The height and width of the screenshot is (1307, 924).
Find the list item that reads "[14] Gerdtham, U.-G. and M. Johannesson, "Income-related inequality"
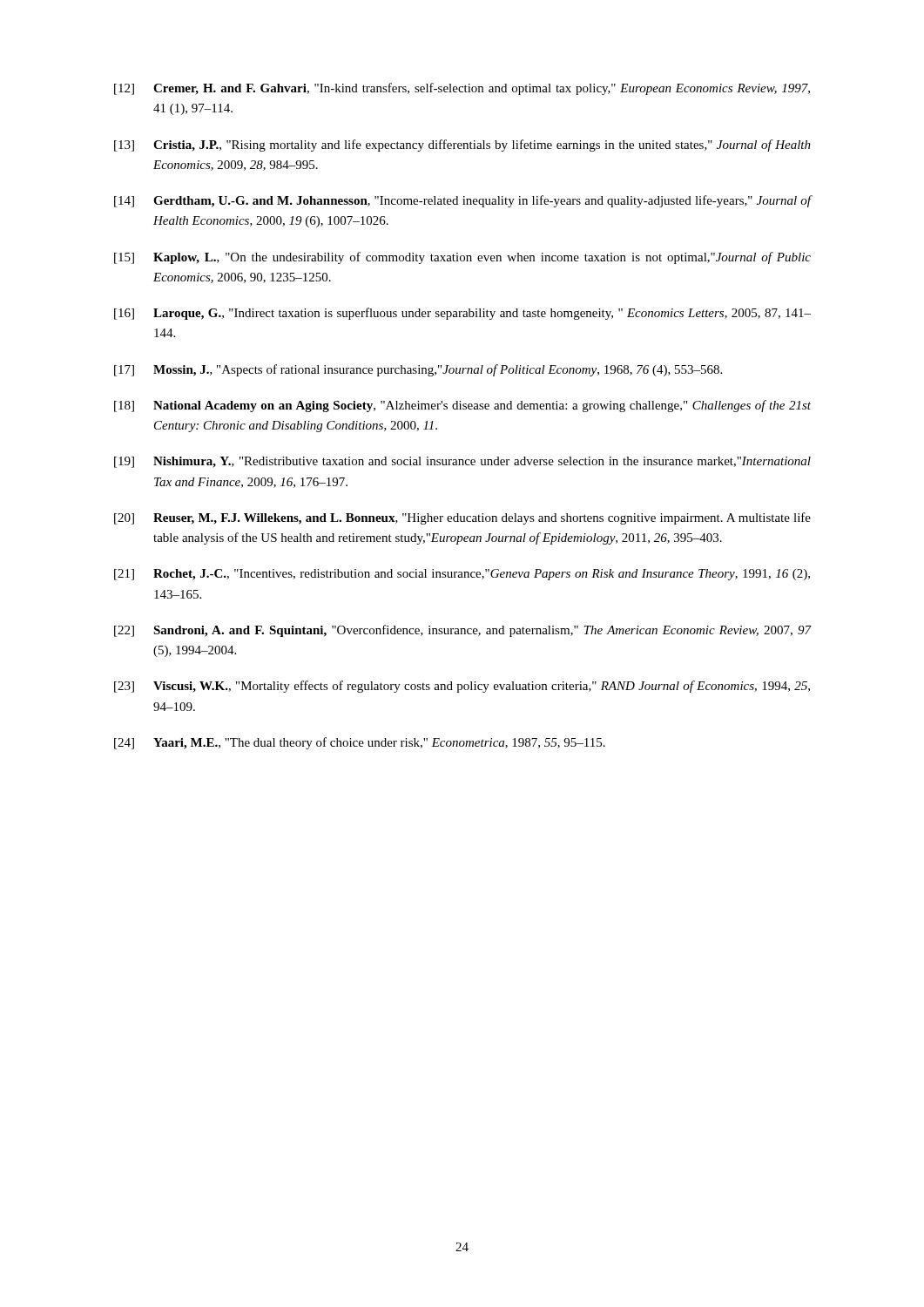coord(462,211)
